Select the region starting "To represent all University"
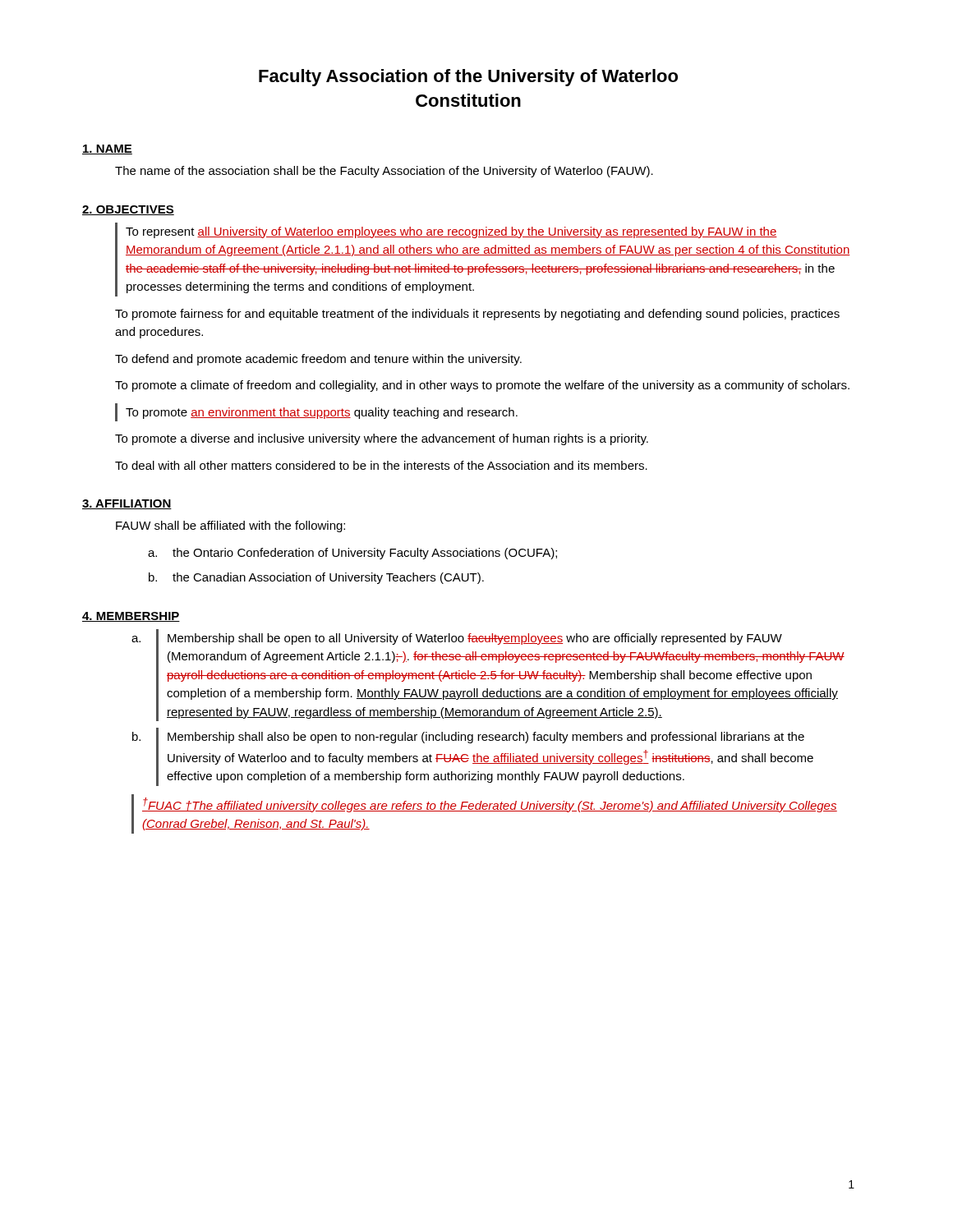The width and height of the screenshot is (953, 1232). (x=488, y=259)
